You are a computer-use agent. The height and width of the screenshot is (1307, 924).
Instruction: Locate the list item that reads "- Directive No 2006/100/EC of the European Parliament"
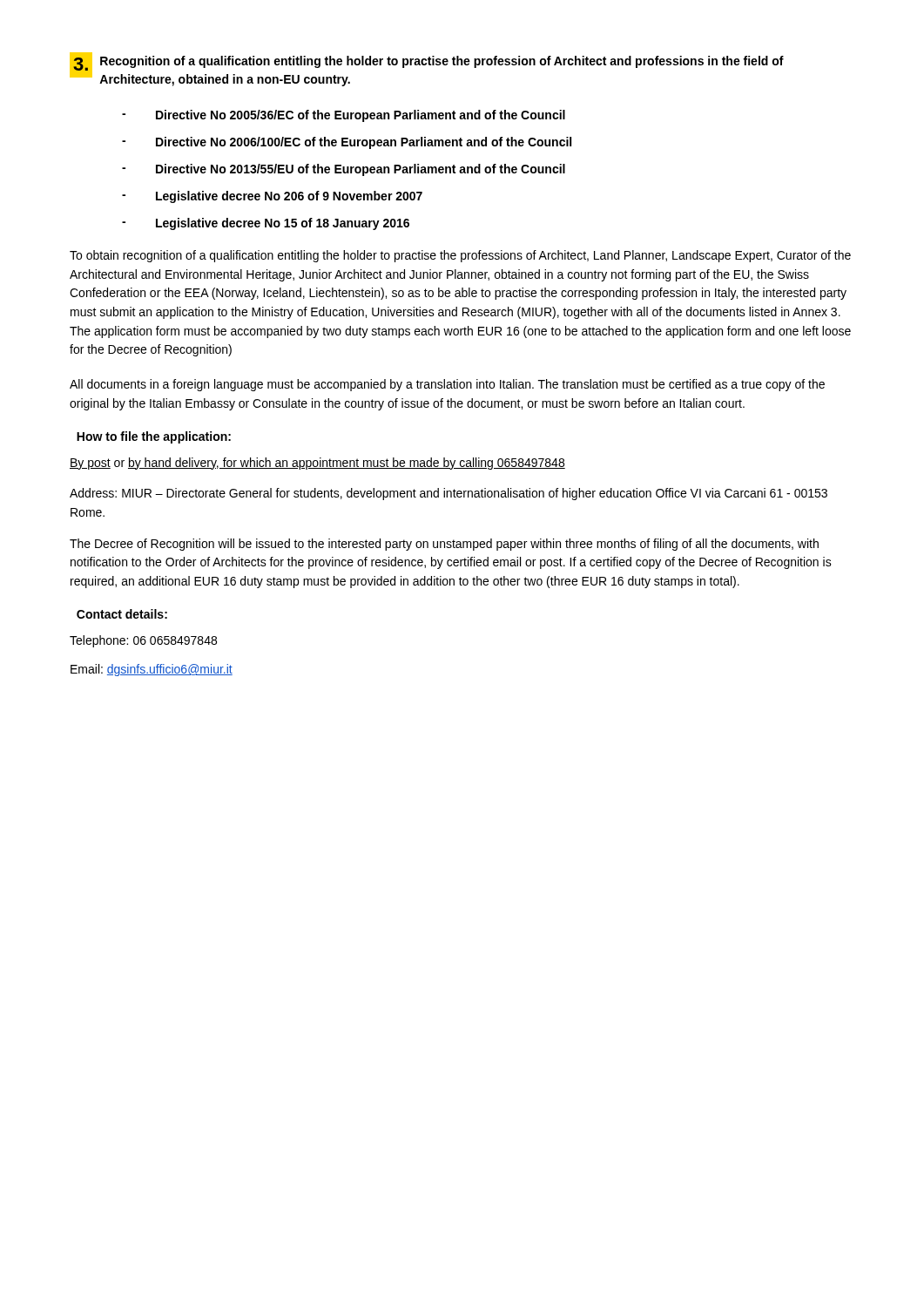coord(347,142)
